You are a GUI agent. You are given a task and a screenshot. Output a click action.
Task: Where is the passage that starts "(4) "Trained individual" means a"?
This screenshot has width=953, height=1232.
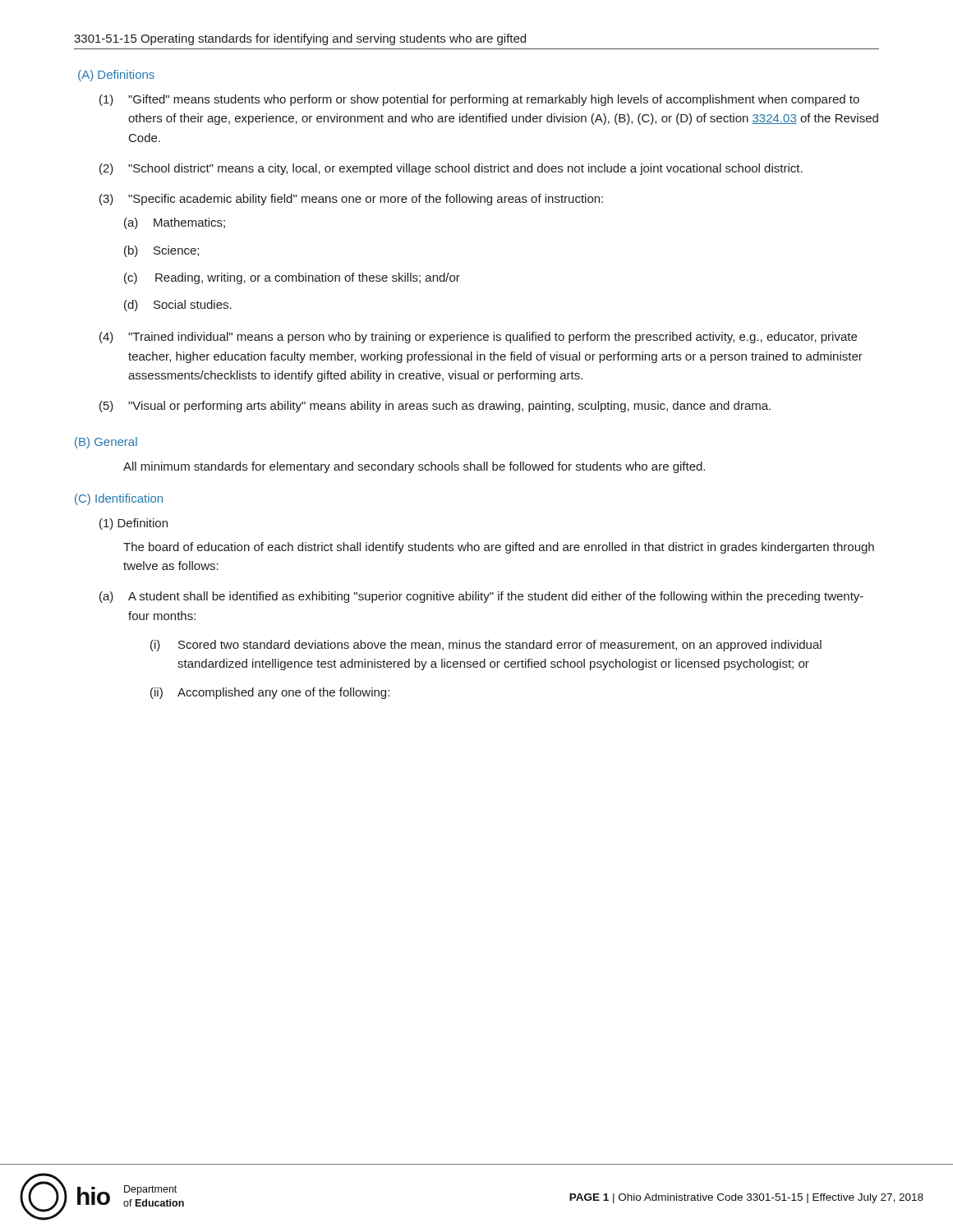489,356
